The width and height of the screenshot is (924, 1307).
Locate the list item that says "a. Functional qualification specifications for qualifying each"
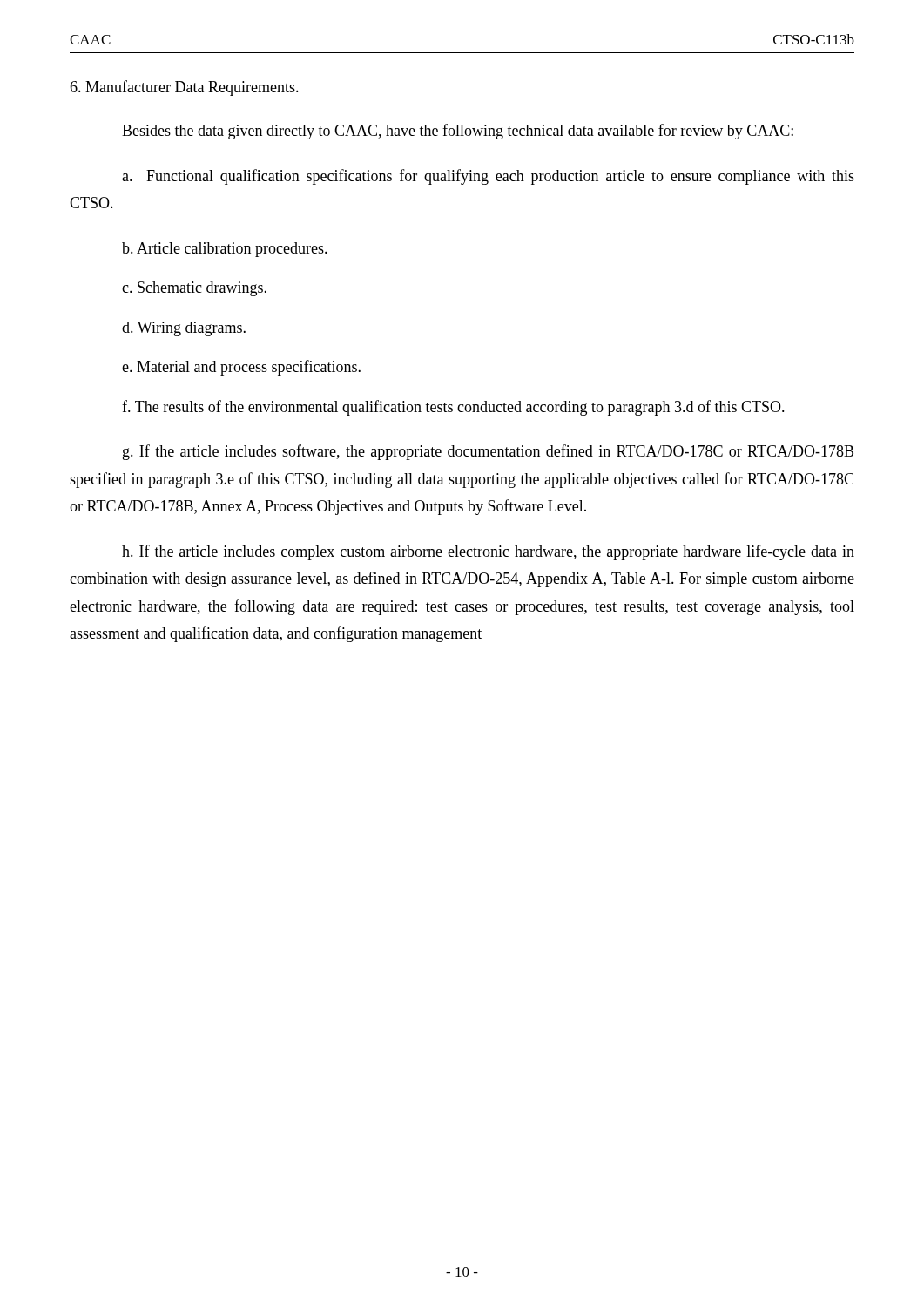[462, 189]
